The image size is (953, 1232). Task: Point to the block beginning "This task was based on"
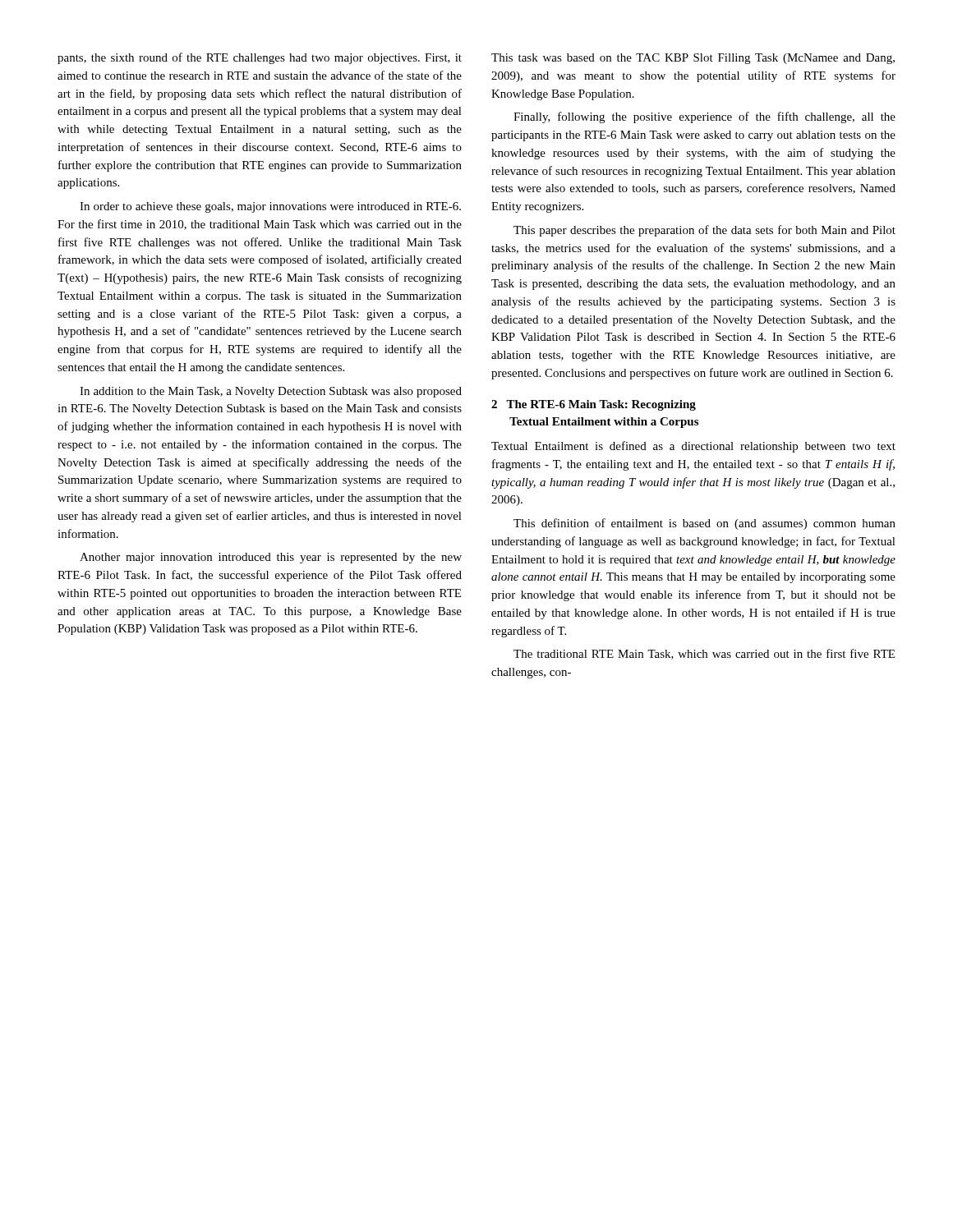point(693,76)
